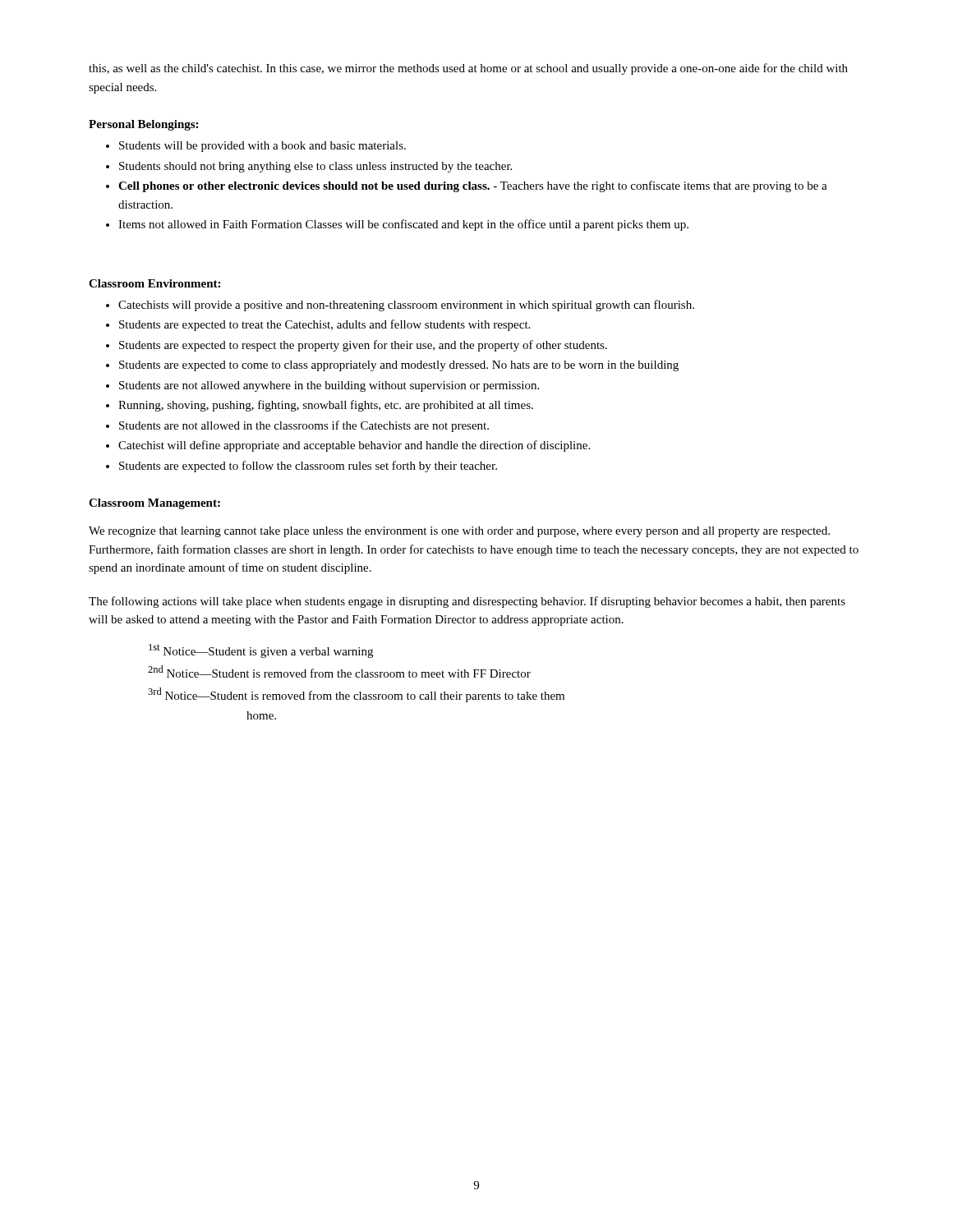Locate the section header containing "Personal Belongings:"
953x1232 pixels.
coord(144,124)
